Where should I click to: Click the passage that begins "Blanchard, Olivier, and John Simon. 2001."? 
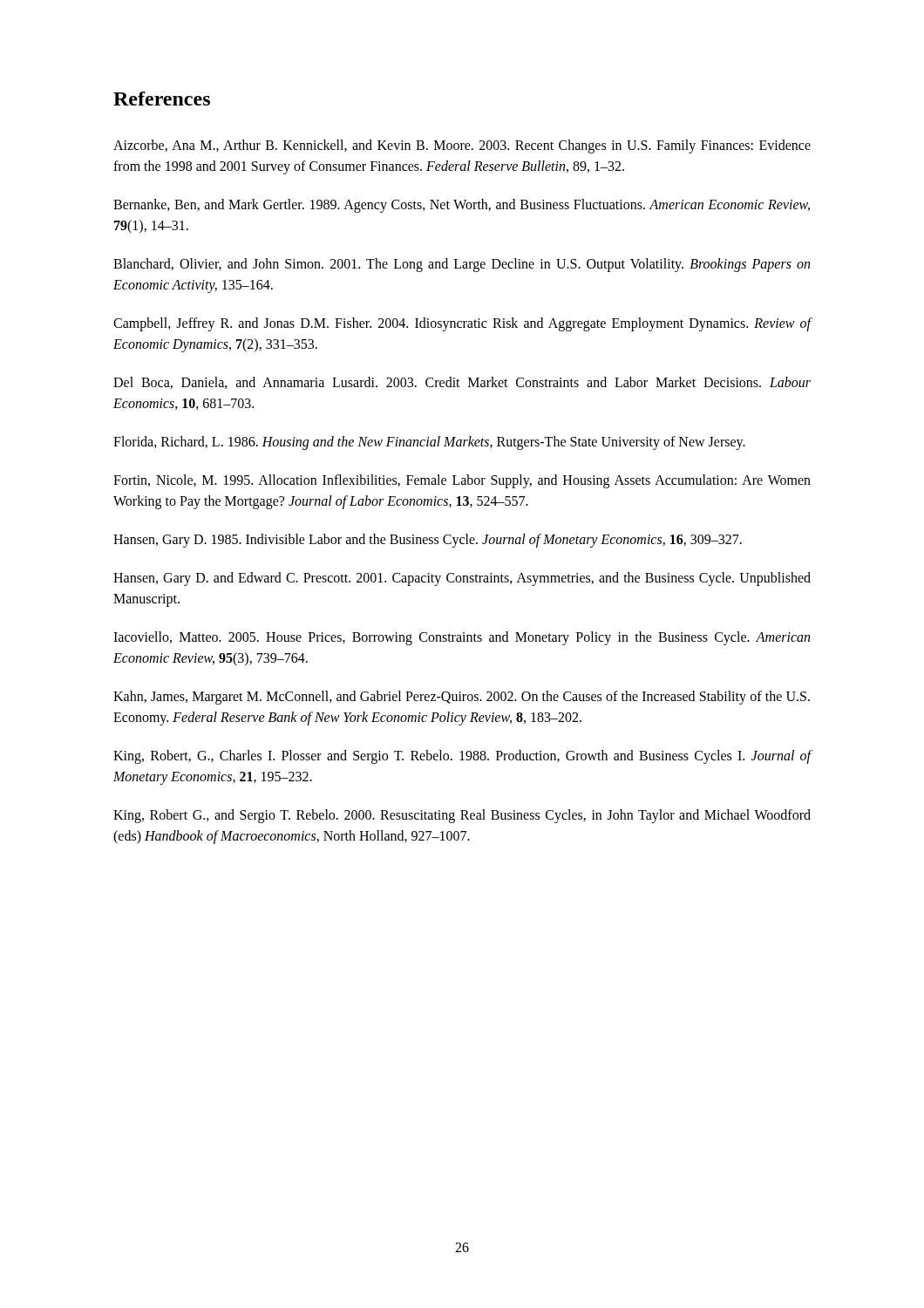[x=462, y=274]
